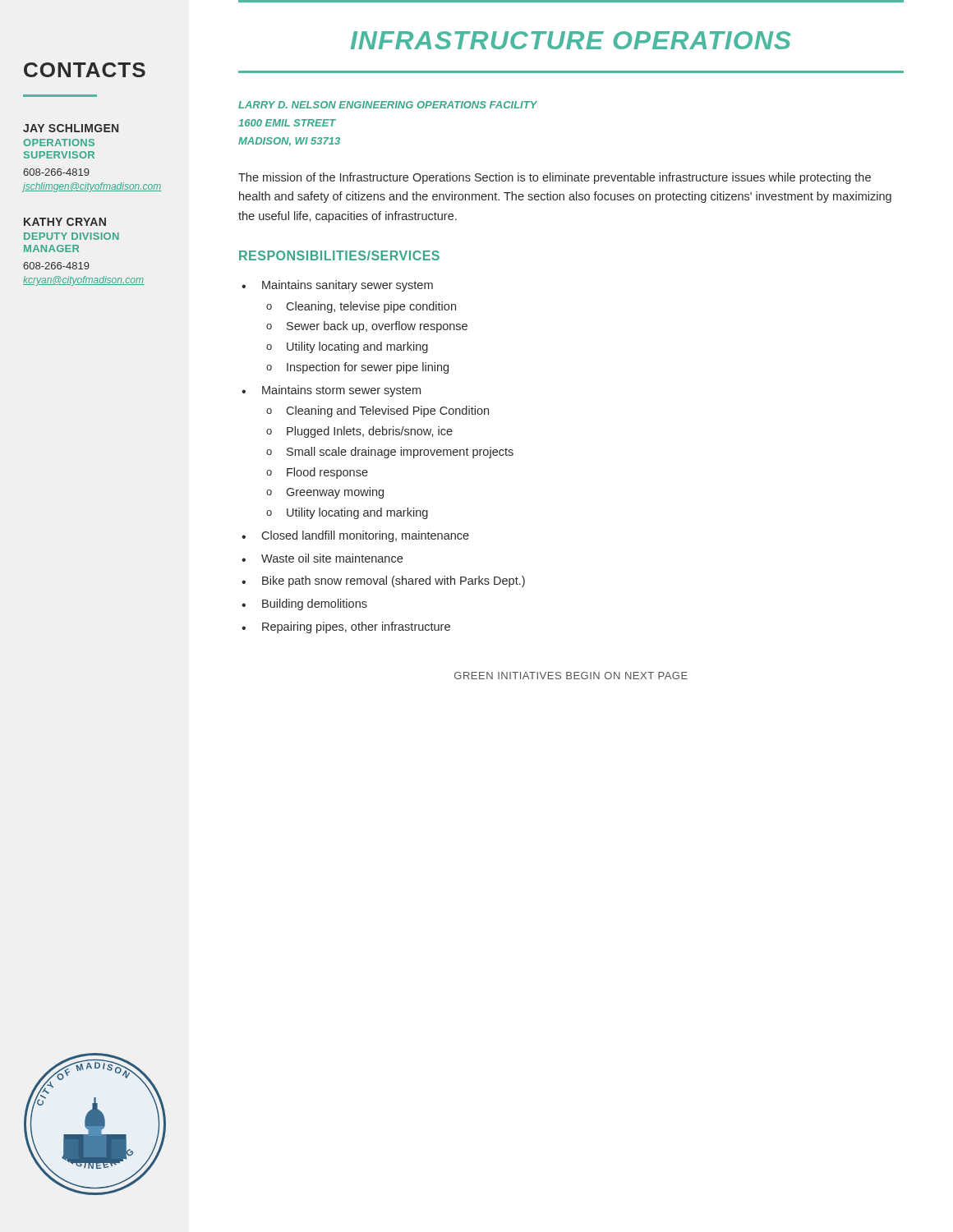This screenshot has width=953, height=1232.
Task: Find the block on this page that starts "Maintains storm sewer system Cleaning and"
Action: [x=341, y=391]
